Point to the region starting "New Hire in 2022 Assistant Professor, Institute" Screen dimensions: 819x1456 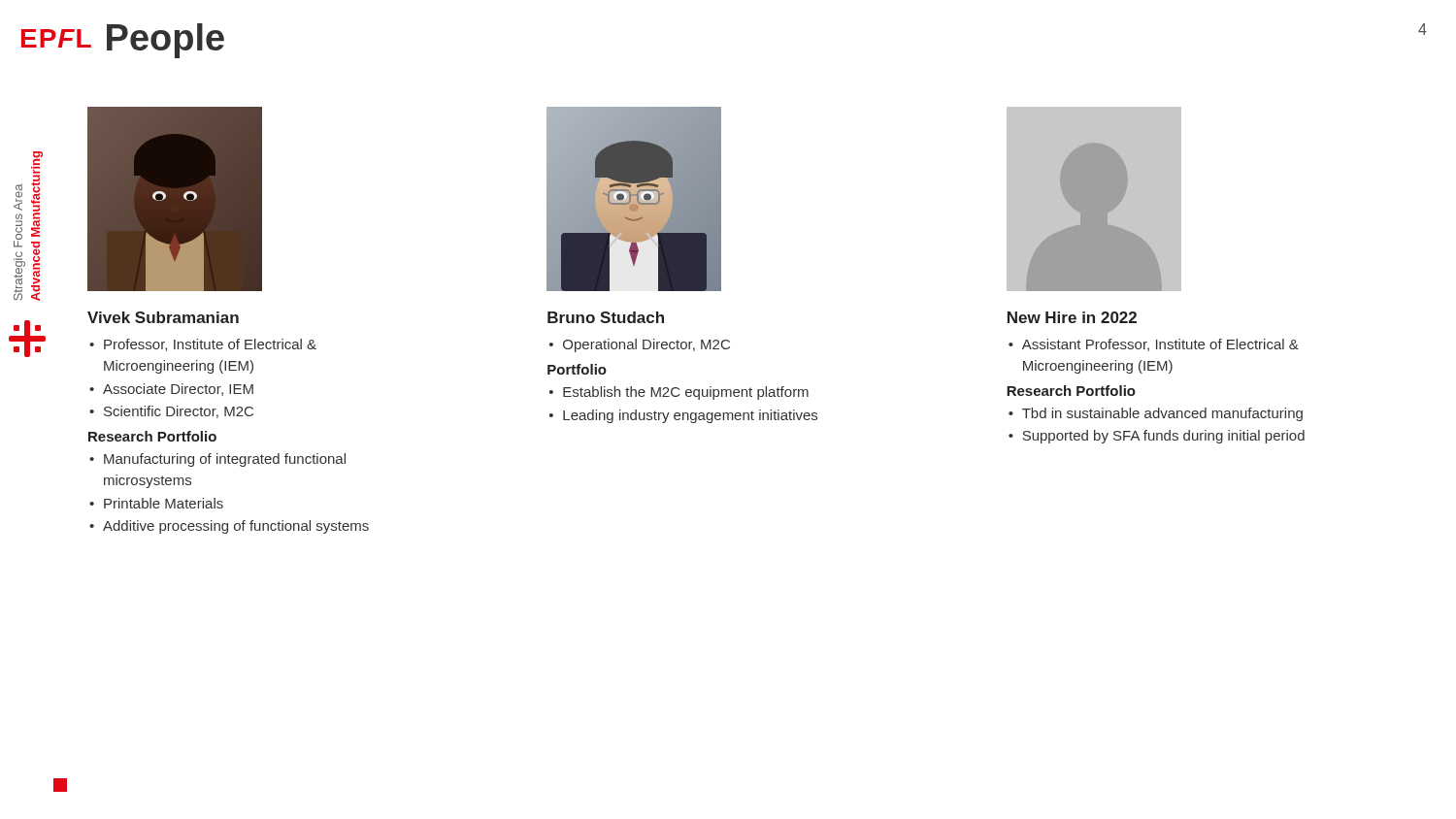(1171, 377)
